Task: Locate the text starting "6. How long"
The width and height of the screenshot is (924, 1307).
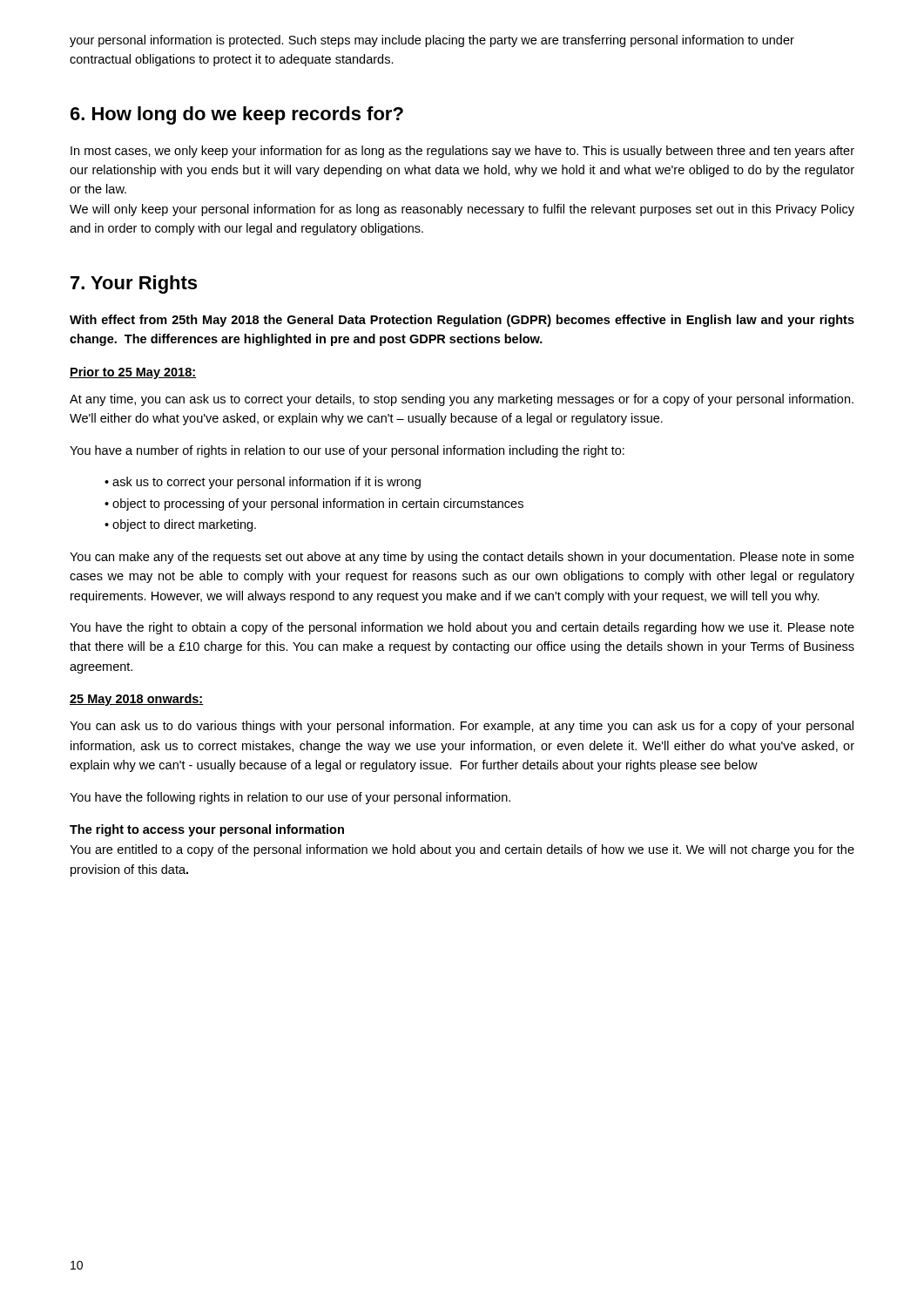Action: (237, 113)
